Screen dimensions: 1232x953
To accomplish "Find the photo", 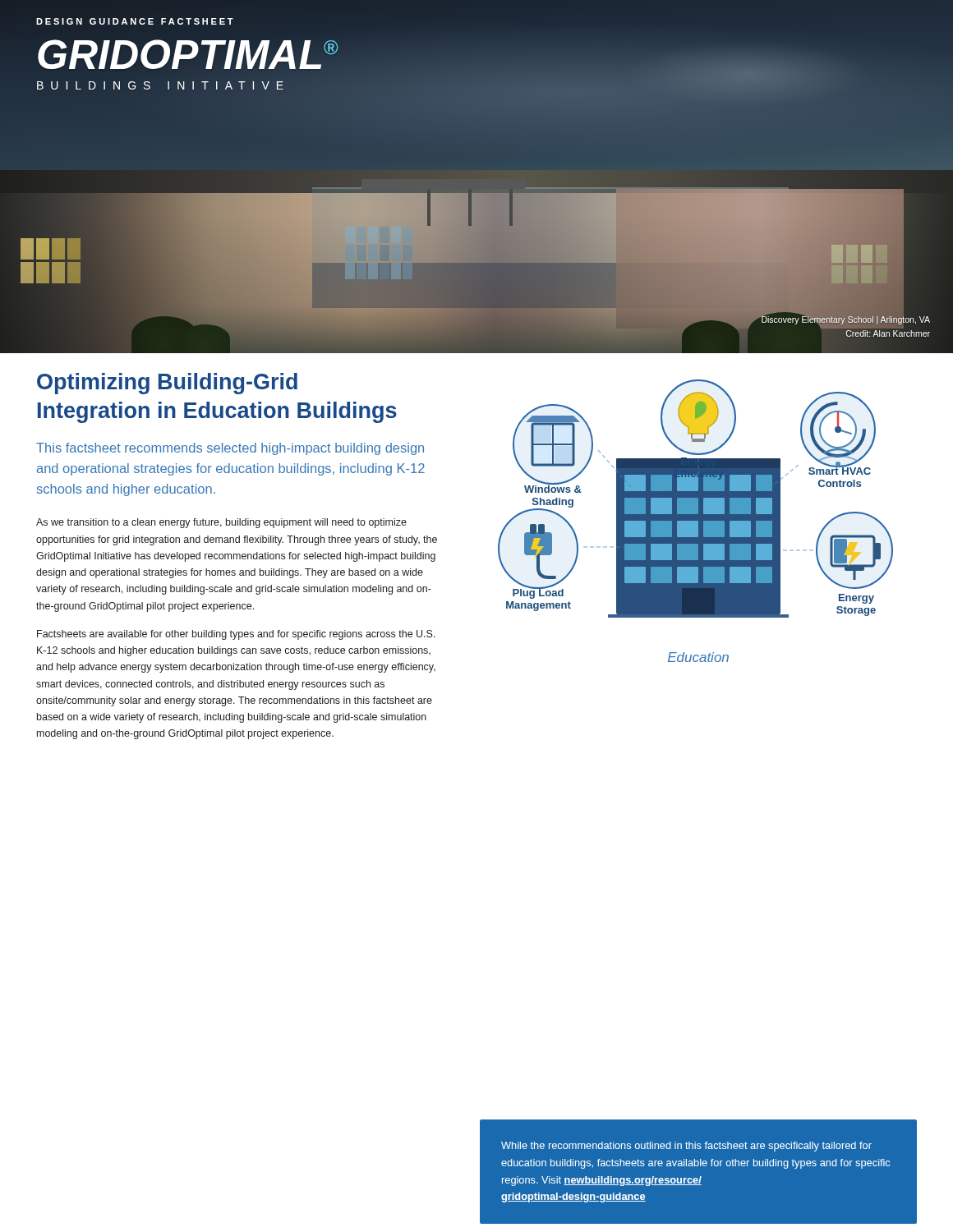I will pyautogui.click(x=476, y=177).
